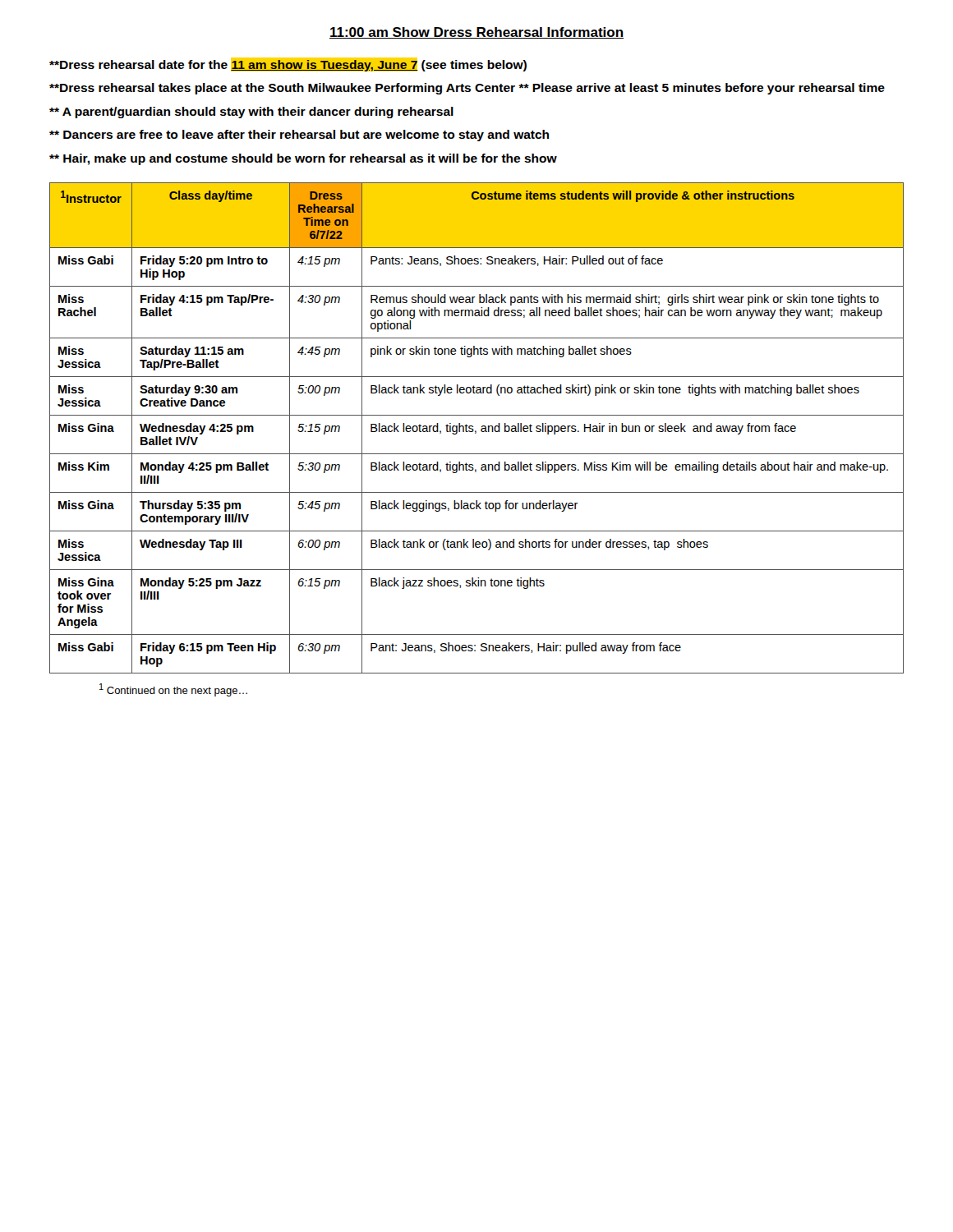Navigate to the text starting "A parent/guardian should stay with"
The width and height of the screenshot is (953, 1232).
pyautogui.click(x=252, y=111)
